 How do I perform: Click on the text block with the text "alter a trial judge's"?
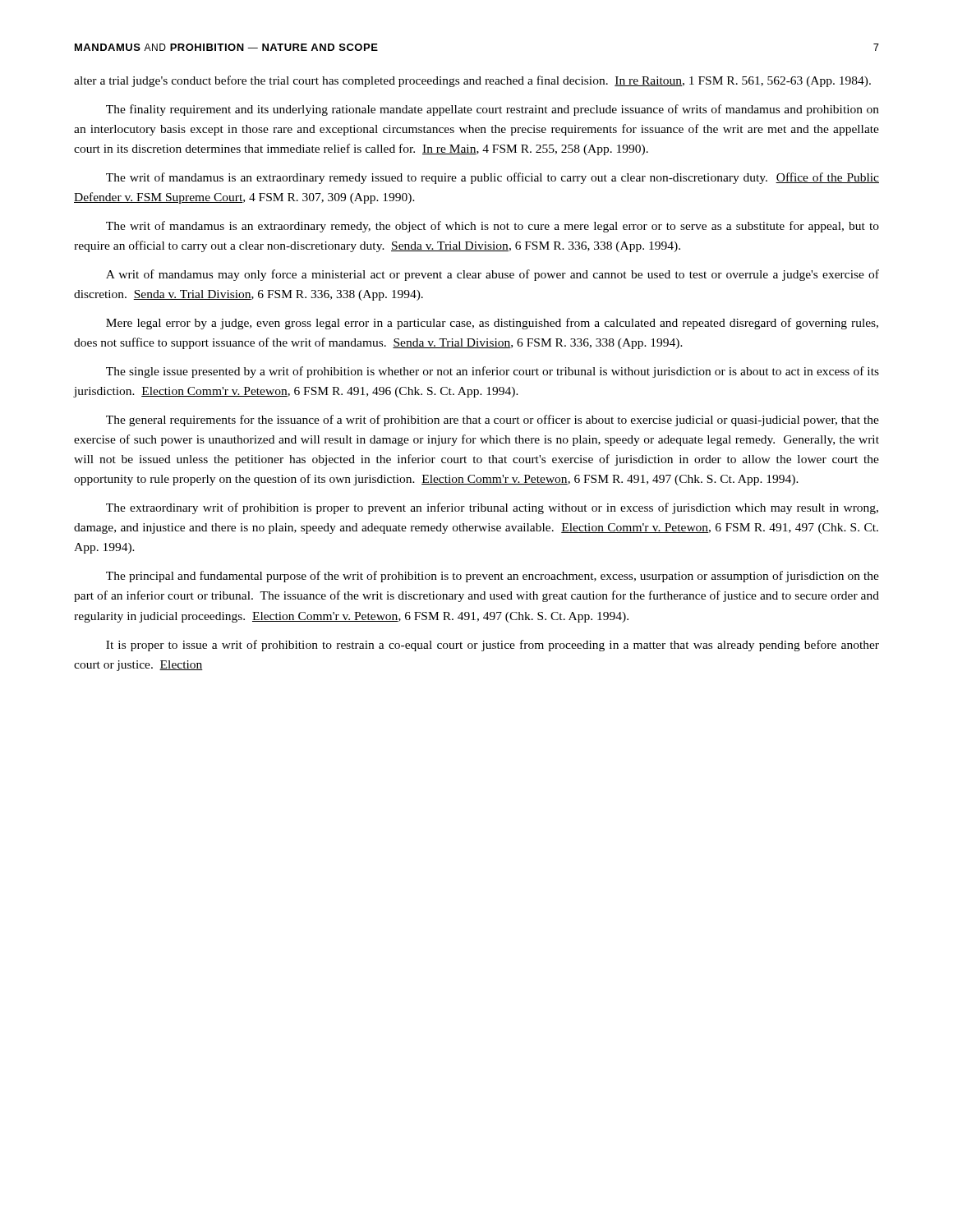(476, 81)
